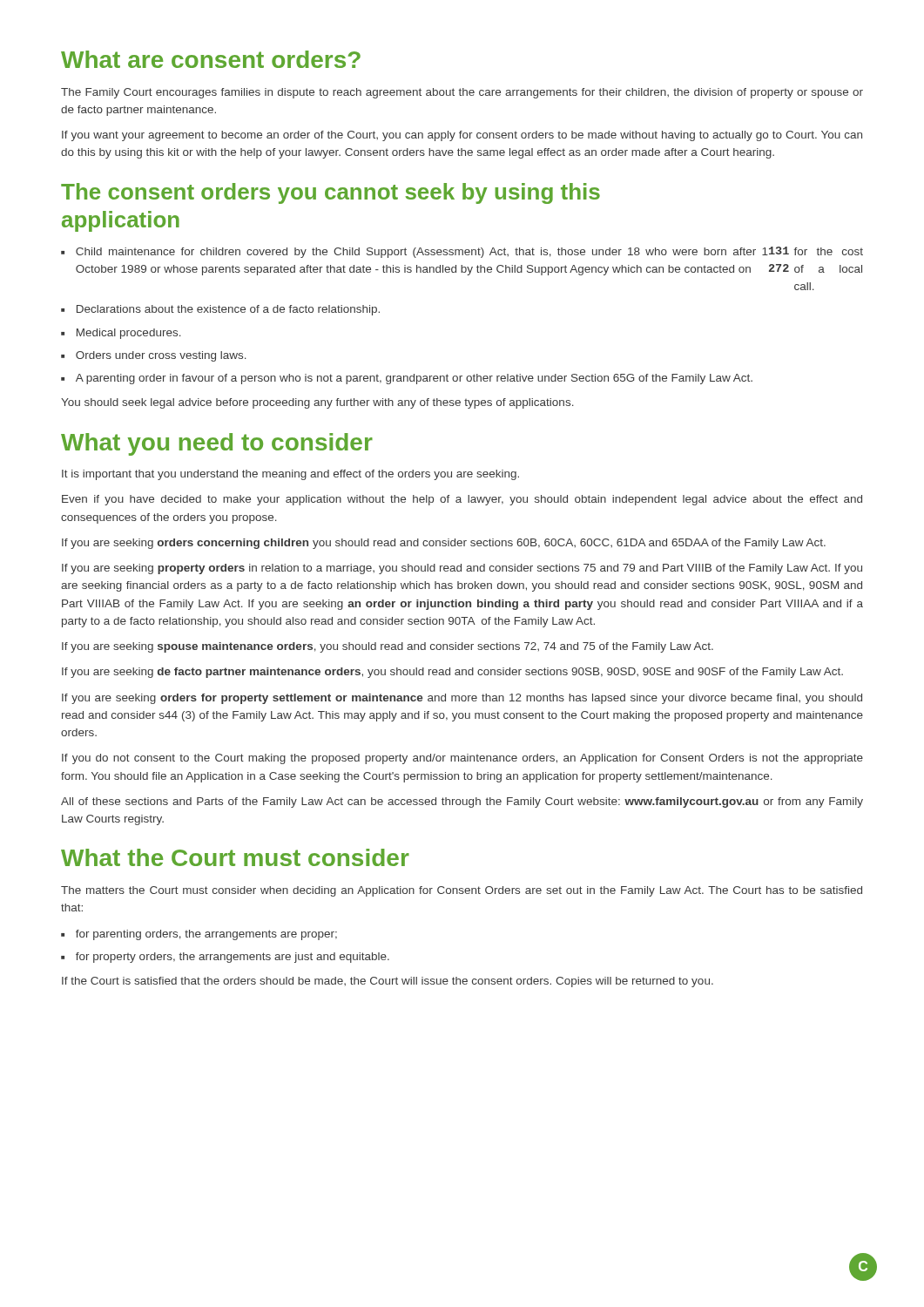Point to "Medical procedures."
Viewport: 924px width, 1307px height.
129,332
